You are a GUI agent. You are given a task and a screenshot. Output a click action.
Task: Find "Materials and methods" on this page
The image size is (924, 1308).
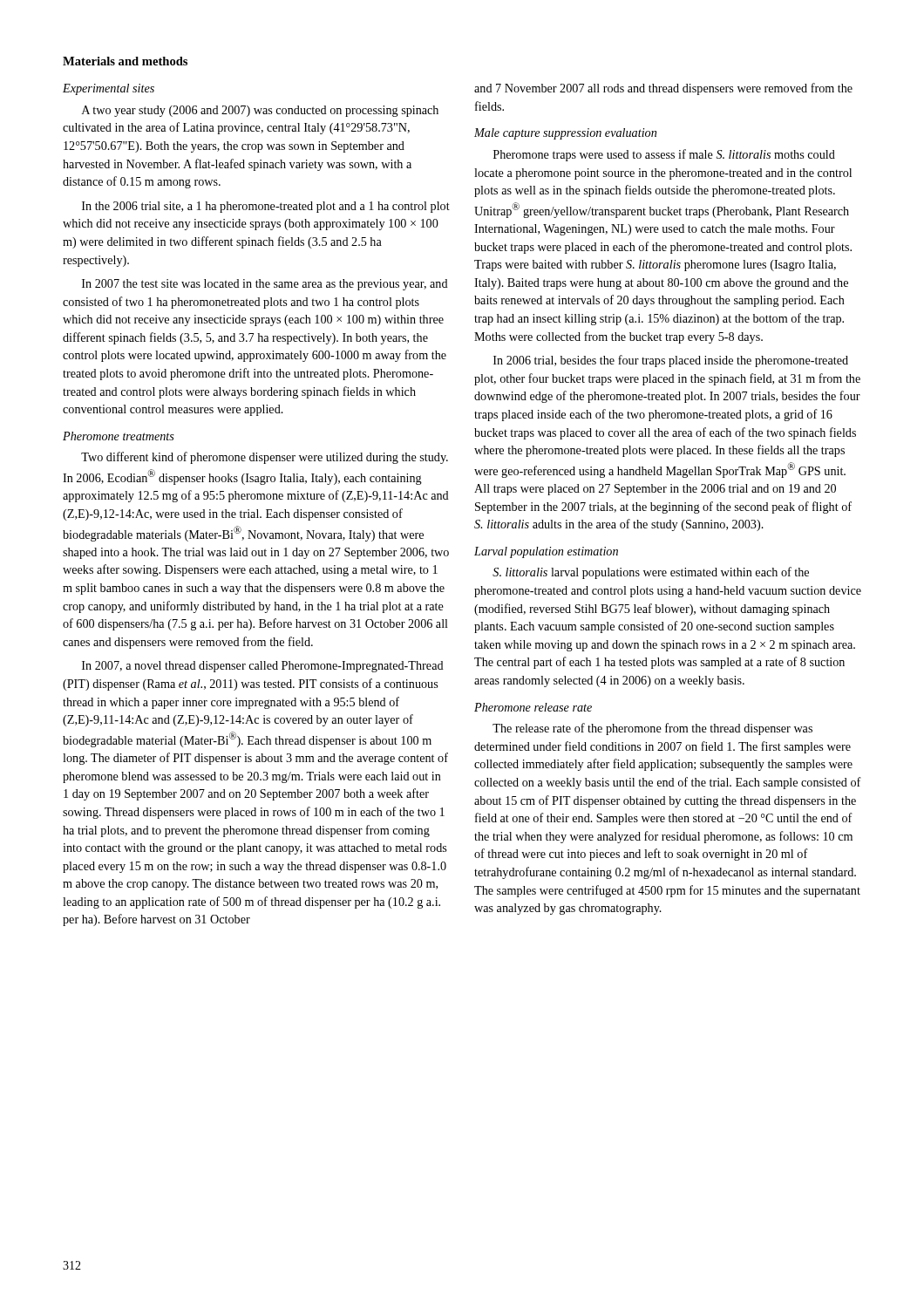tap(125, 61)
